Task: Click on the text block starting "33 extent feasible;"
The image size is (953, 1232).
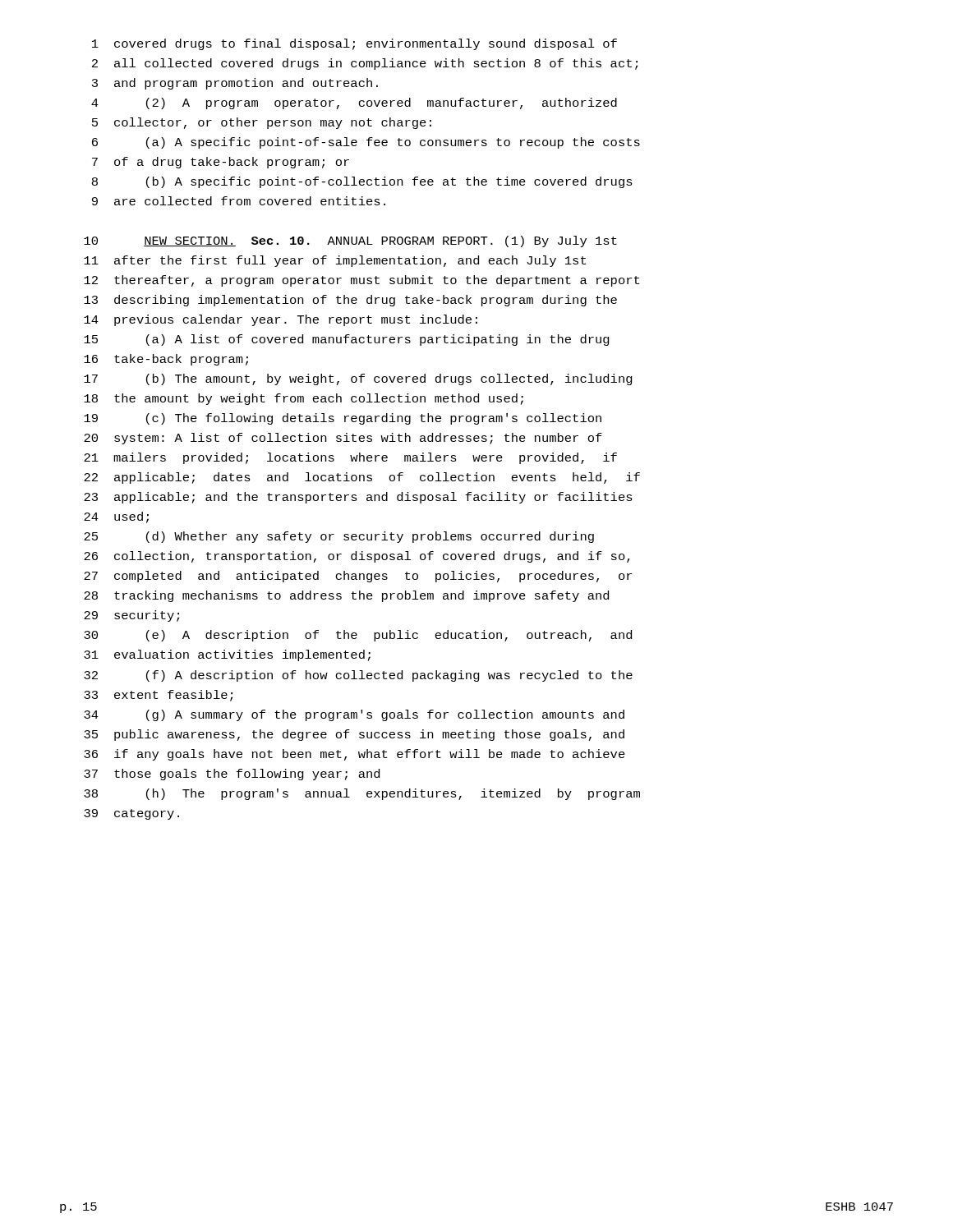Action: (x=158, y=696)
